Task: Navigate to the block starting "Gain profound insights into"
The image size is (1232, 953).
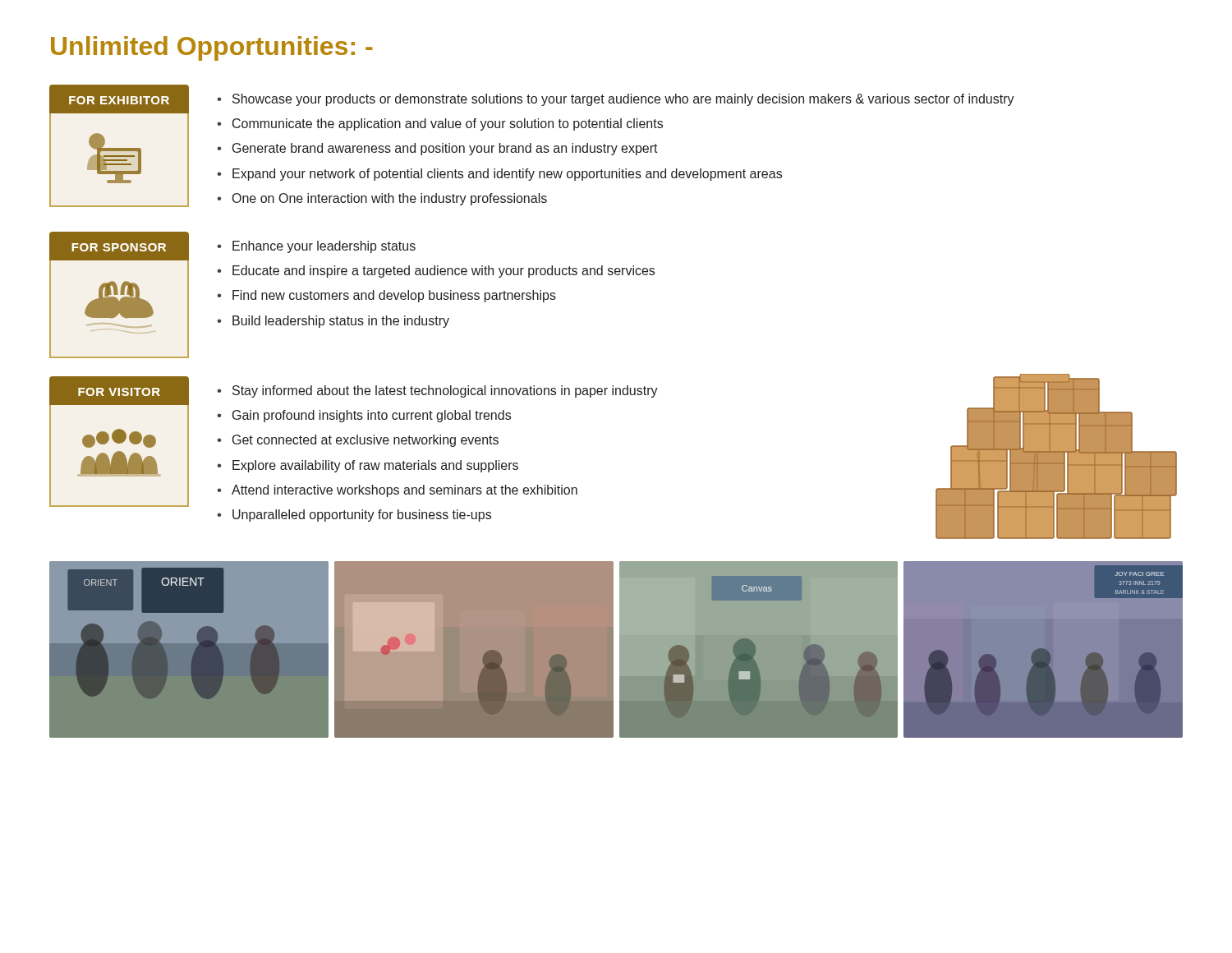Action: pos(372,415)
